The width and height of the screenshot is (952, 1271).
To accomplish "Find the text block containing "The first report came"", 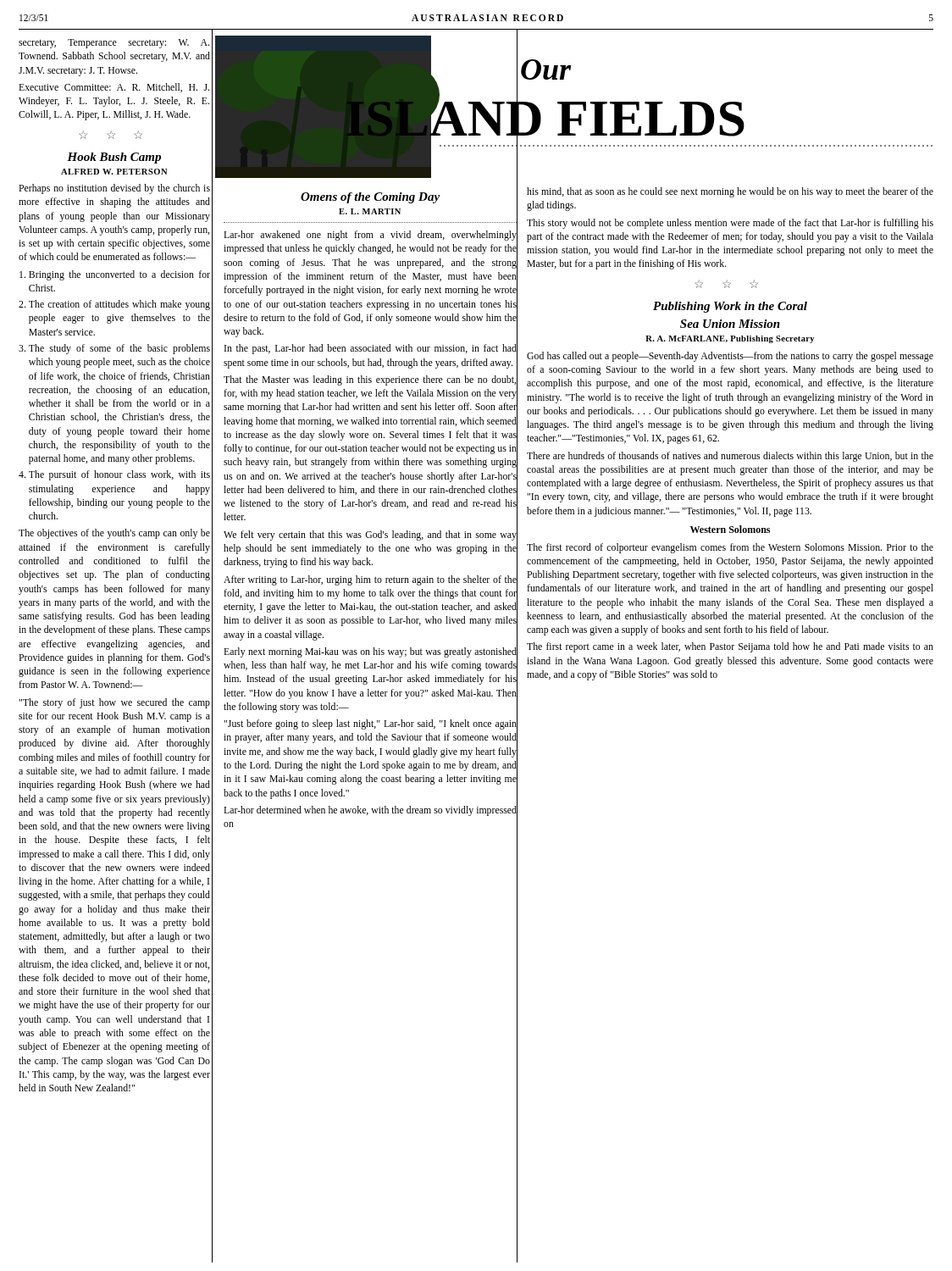I will click(730, 661).
